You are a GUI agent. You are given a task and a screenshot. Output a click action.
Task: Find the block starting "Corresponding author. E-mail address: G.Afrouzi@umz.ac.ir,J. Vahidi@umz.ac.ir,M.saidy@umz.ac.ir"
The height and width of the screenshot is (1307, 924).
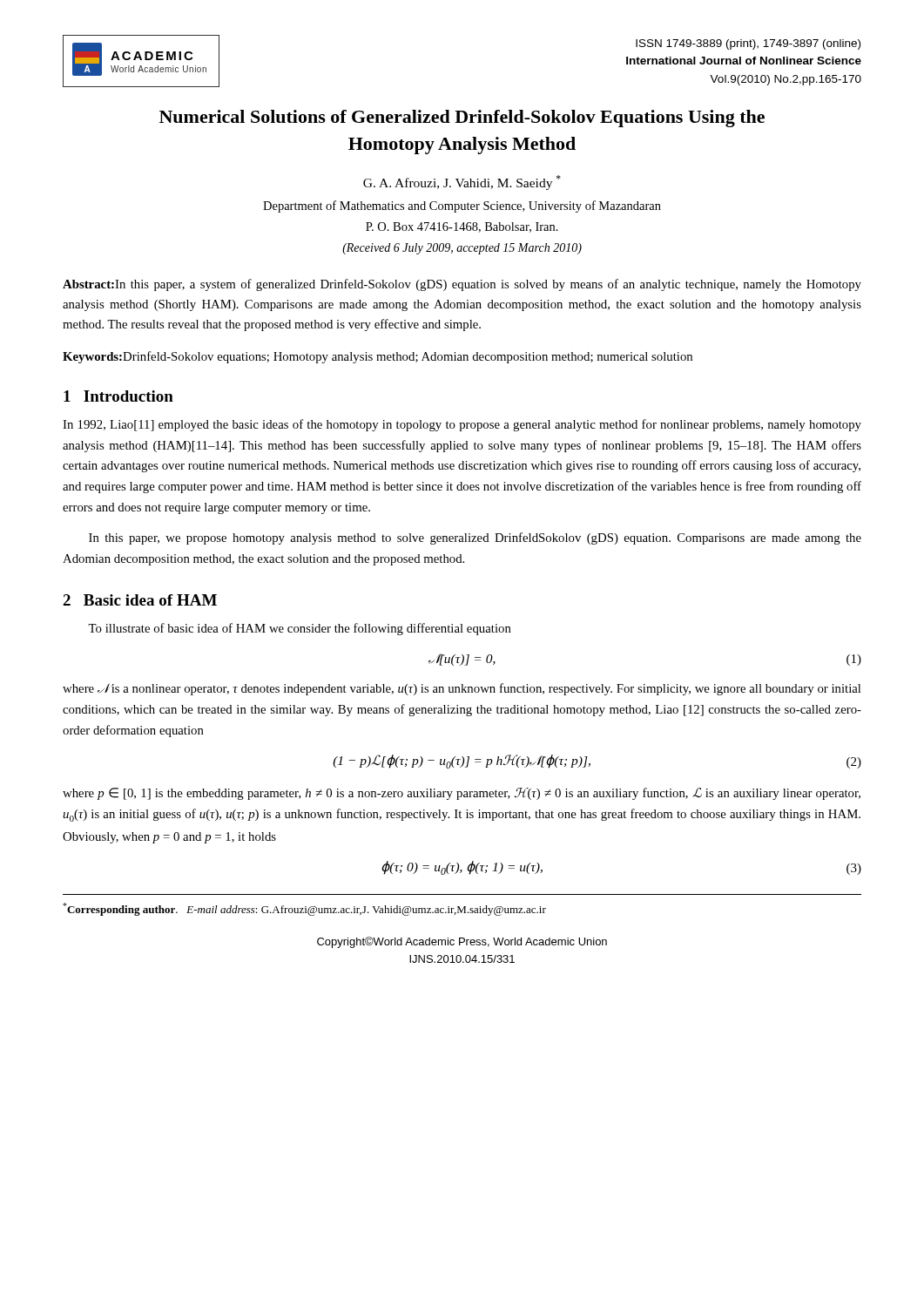pyautogui.click(x=304, y=908)
